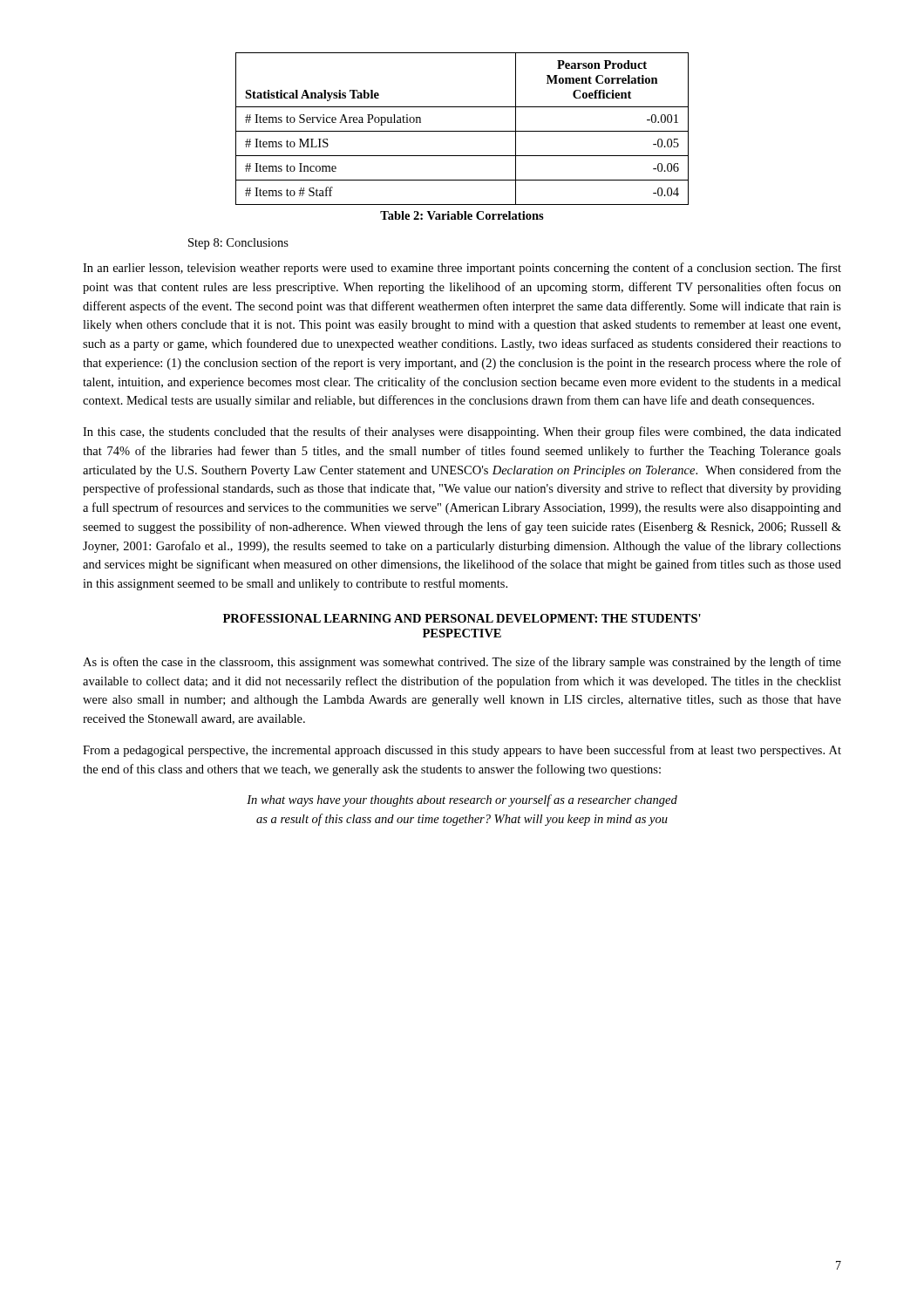Locate the block of text that opens with "In an earlier lesson, television"
Viewport: 924px width, 1308px height.
(462, 334)
